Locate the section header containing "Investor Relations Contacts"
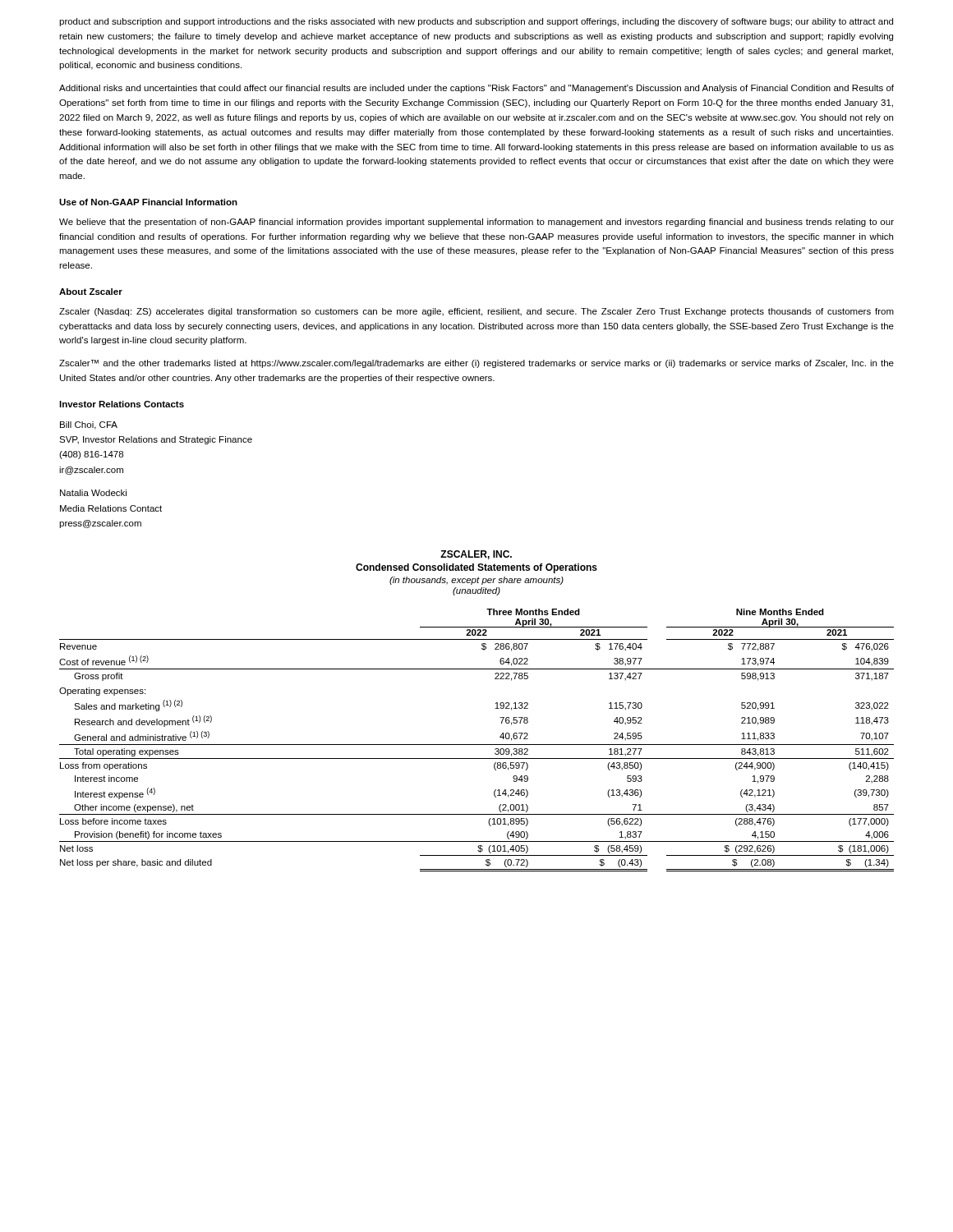The width and height of the screenshot is (953, 1232). [x=122, y=404]
